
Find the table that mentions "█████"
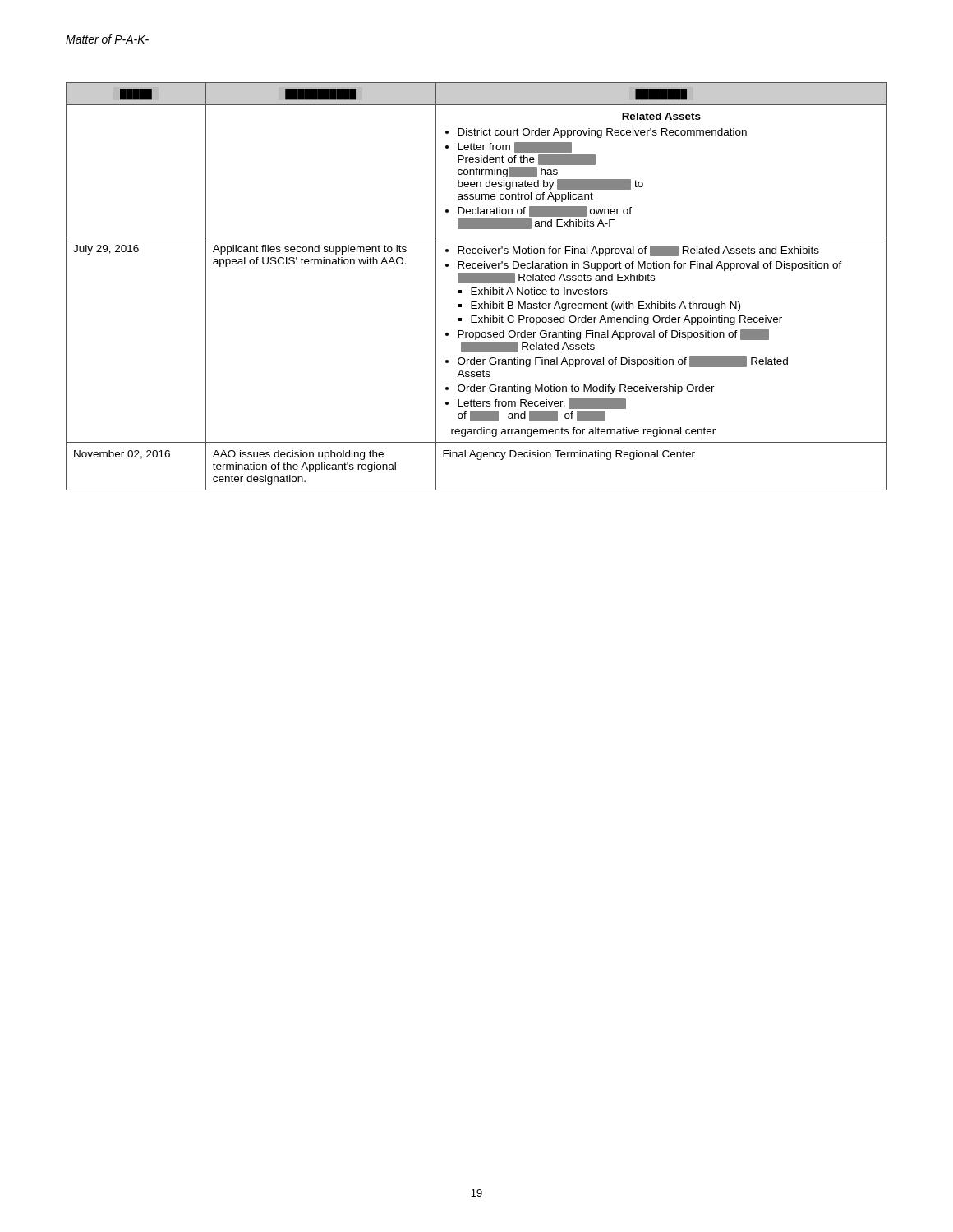[x=476, y=286]
